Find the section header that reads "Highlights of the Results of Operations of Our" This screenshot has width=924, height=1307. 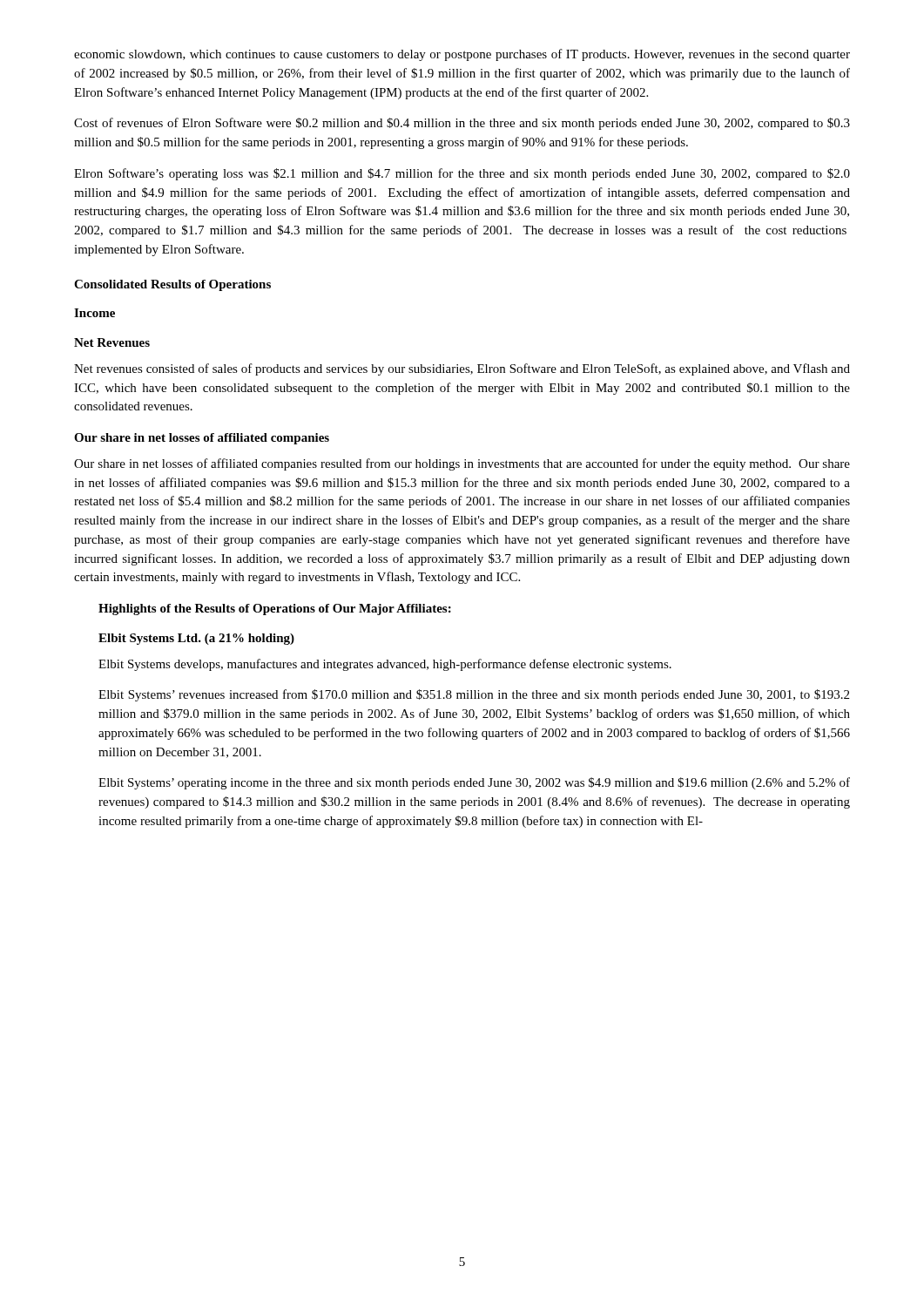(x=275, y=609)
